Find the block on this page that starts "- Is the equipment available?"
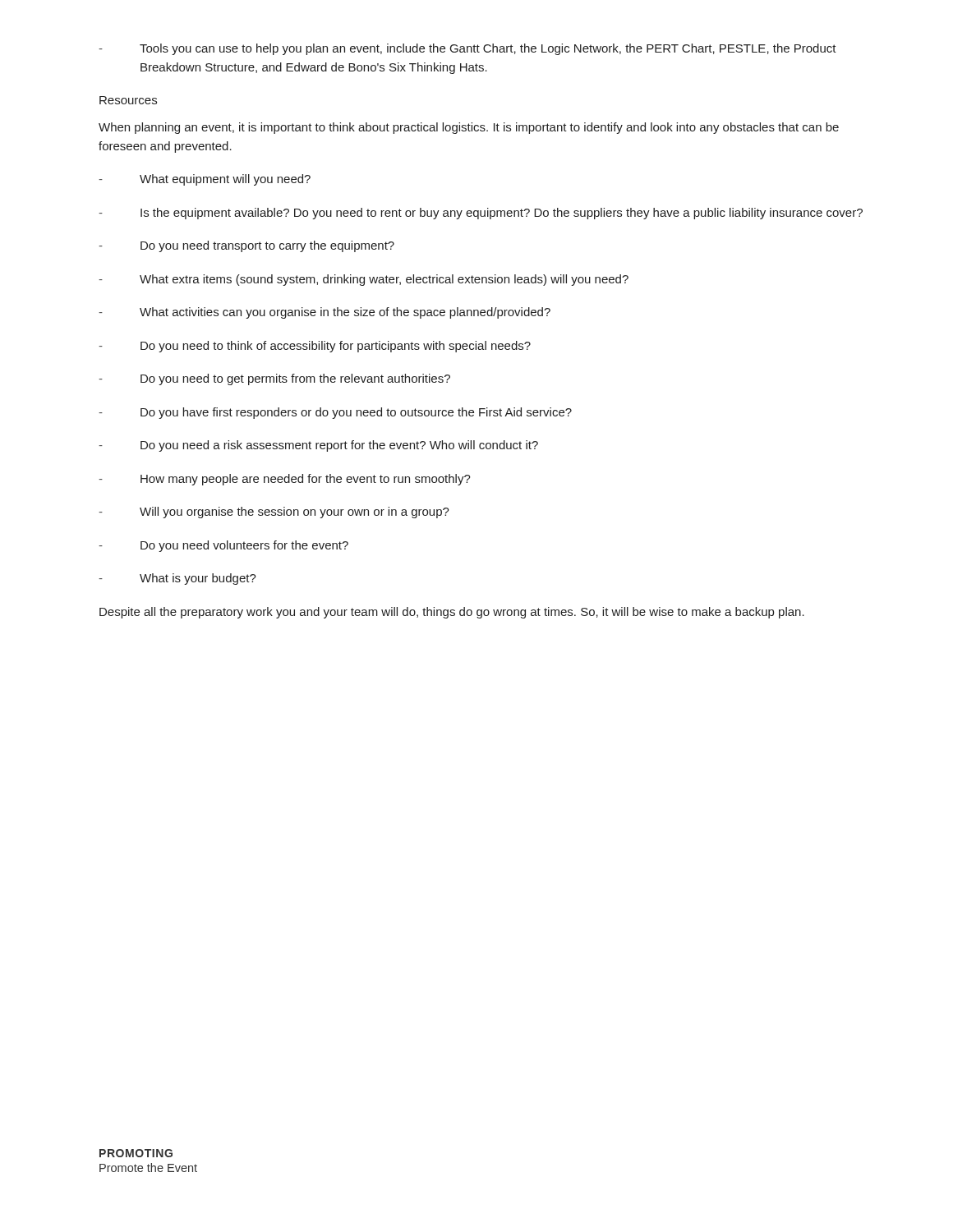The image size is (953, 1232). tap(485, 213)
